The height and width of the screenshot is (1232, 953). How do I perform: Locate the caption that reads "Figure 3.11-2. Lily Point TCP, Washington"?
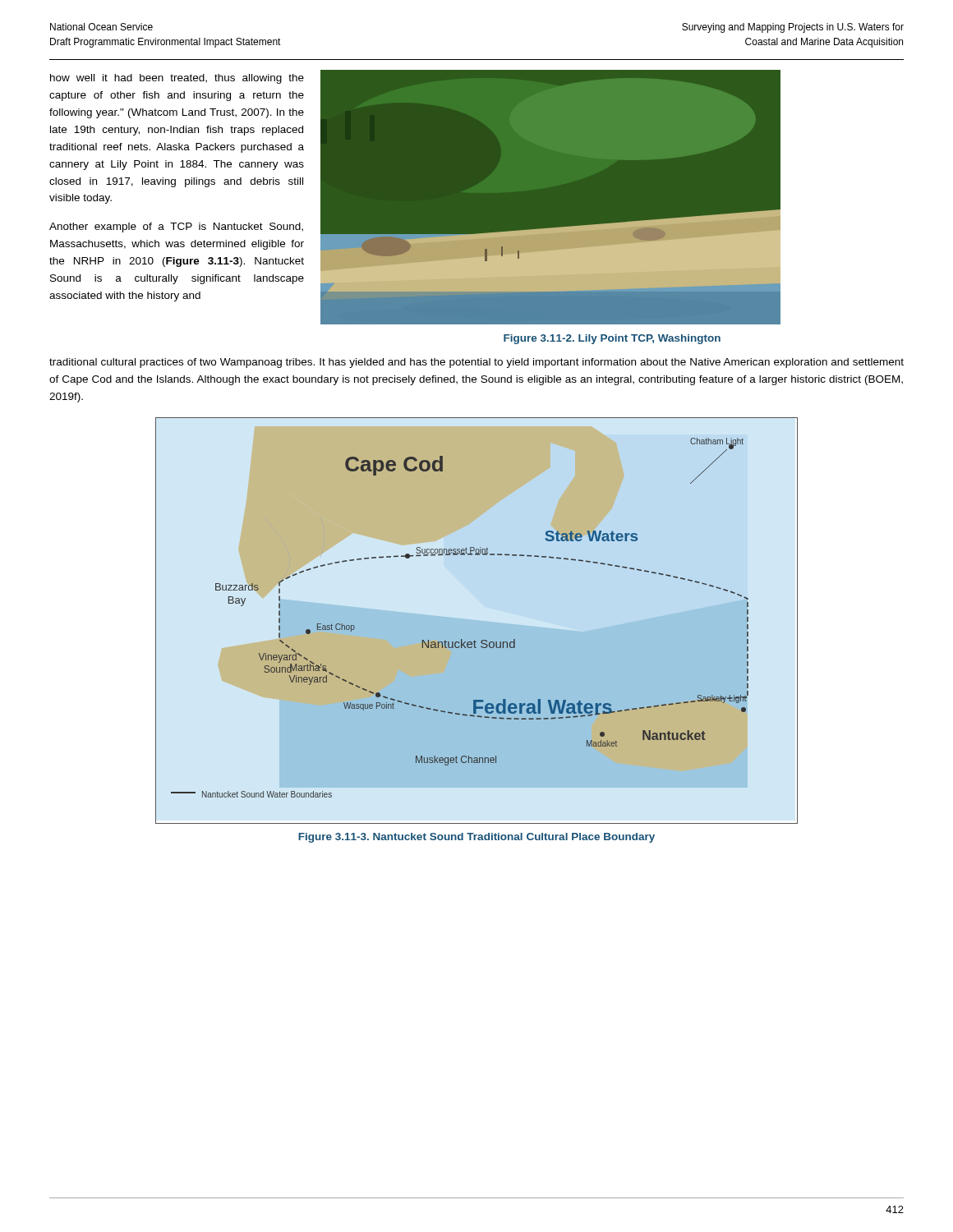[x=612, y=338]
